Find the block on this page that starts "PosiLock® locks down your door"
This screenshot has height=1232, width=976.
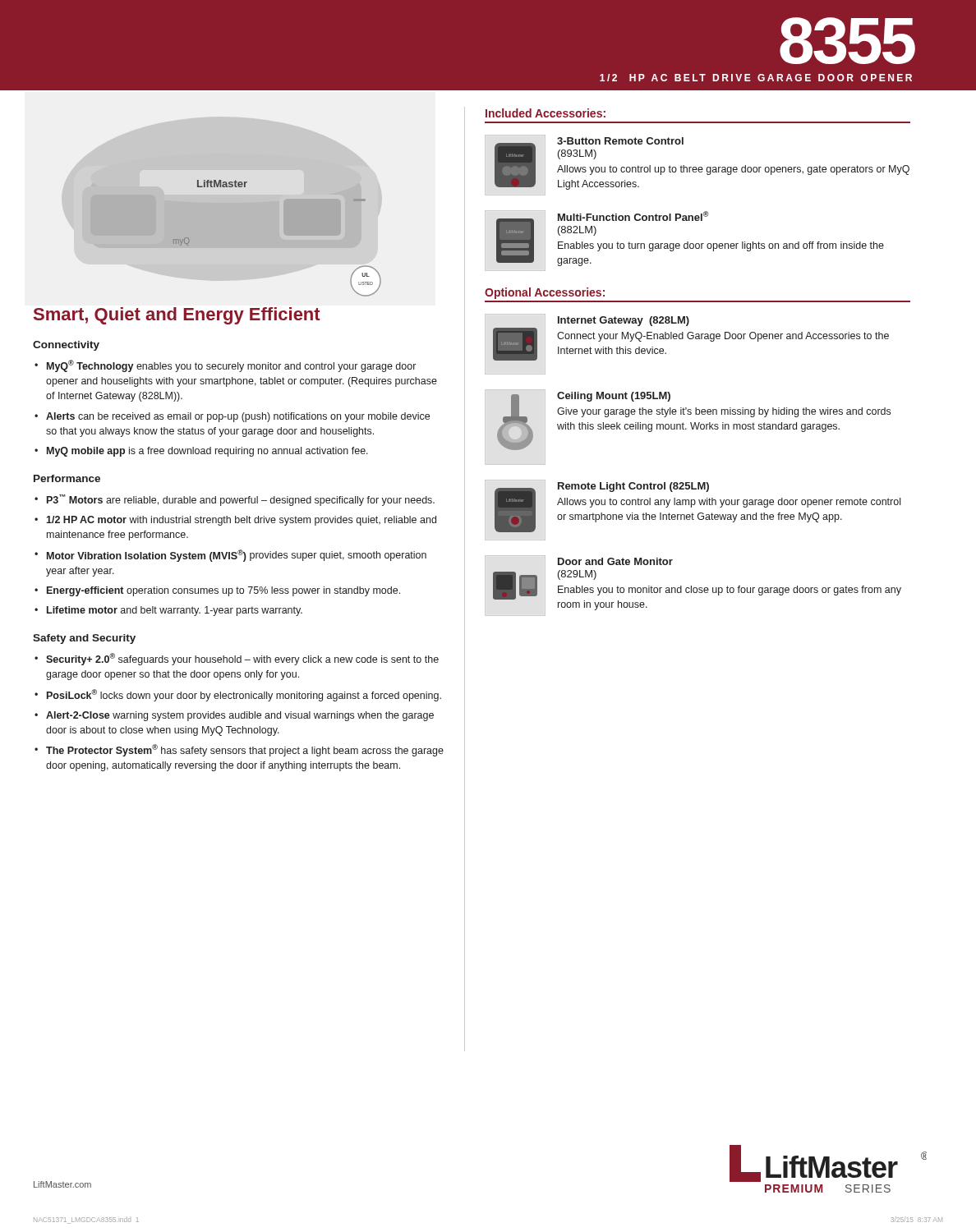[x=238, y=695]
